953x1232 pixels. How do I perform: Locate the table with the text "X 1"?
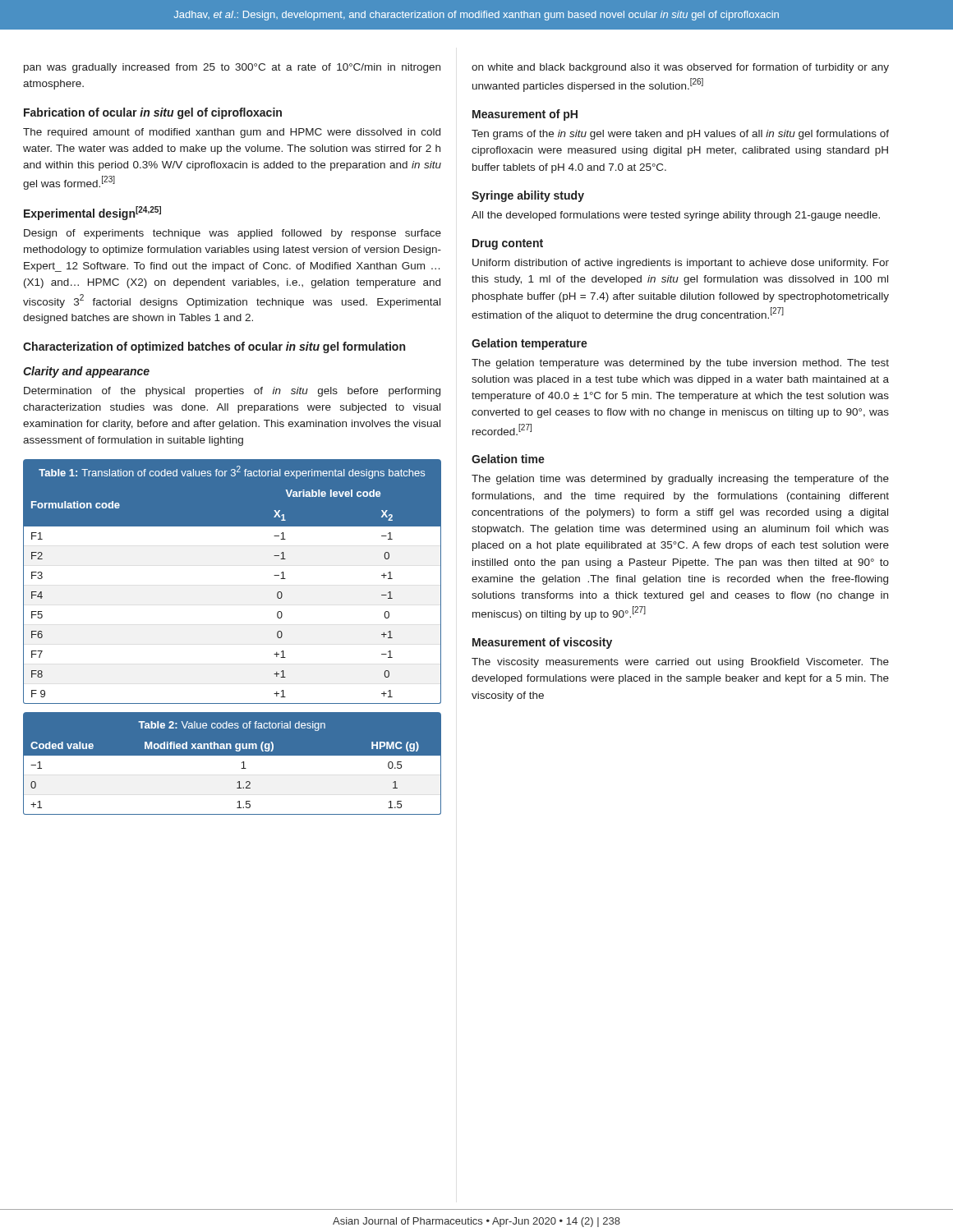[x=232, y=581]
